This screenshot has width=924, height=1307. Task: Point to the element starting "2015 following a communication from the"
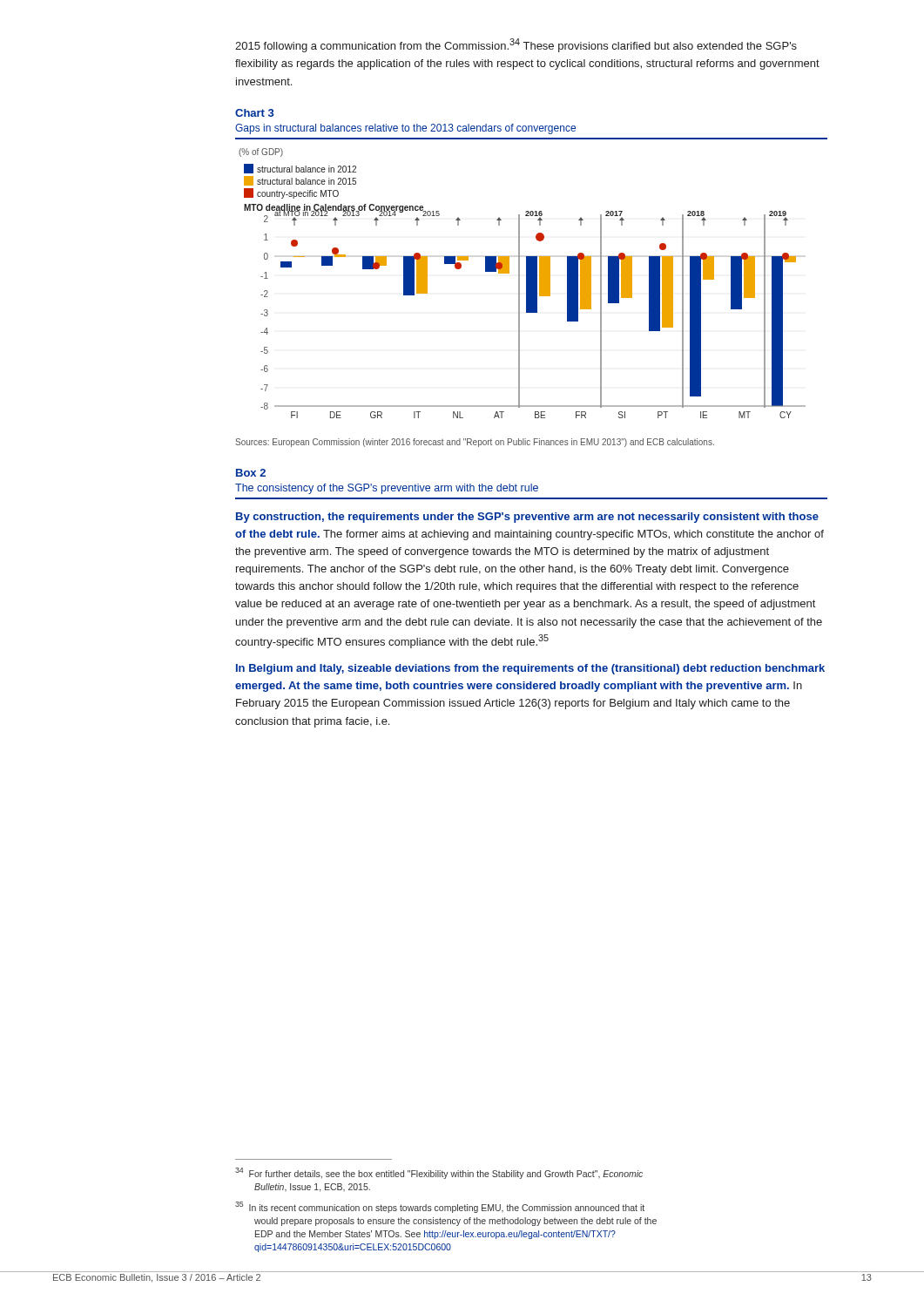tap(527, 62)
